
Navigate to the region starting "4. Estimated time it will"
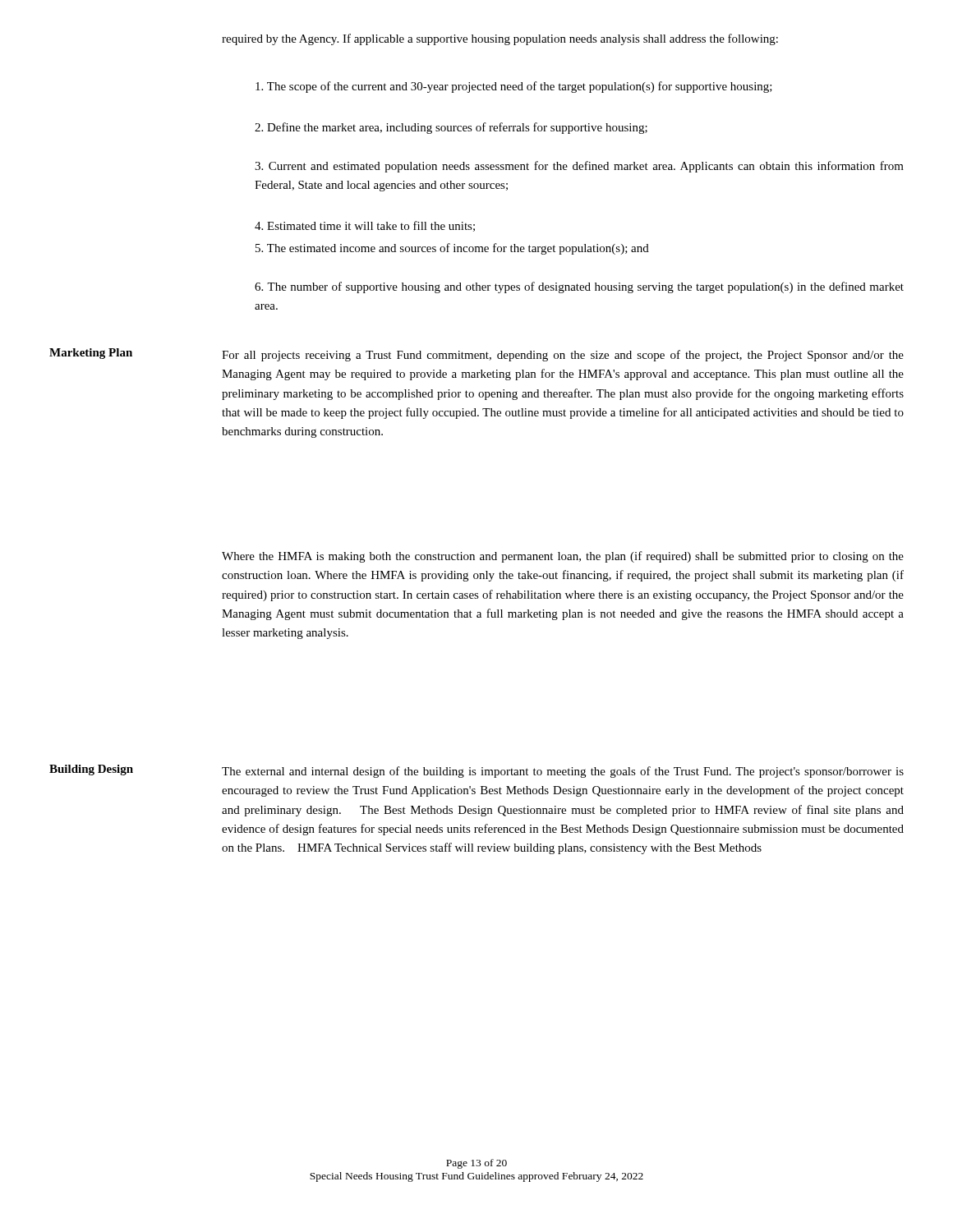pos(365,226)
